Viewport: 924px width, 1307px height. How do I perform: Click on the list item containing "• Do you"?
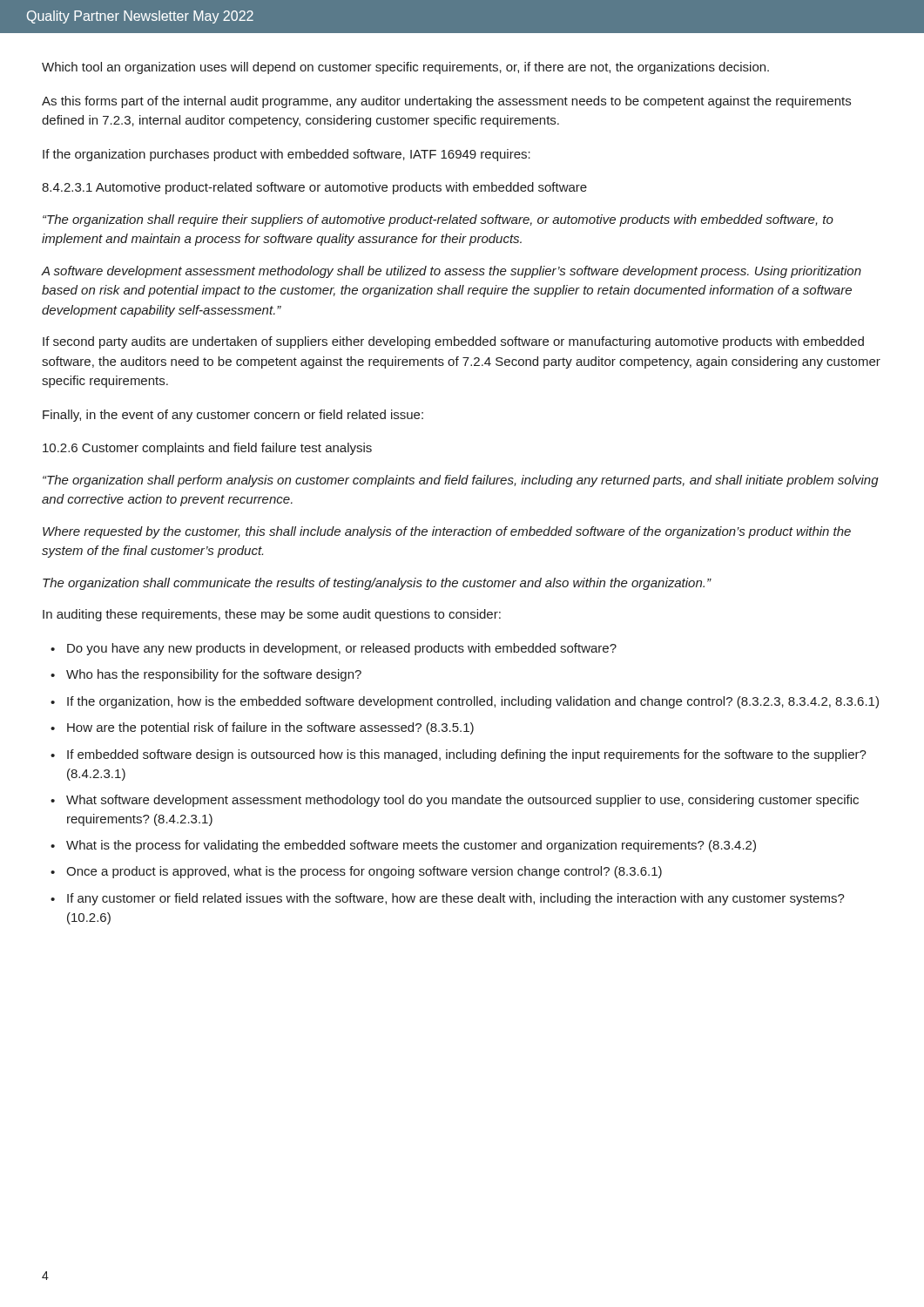[334, 648]
